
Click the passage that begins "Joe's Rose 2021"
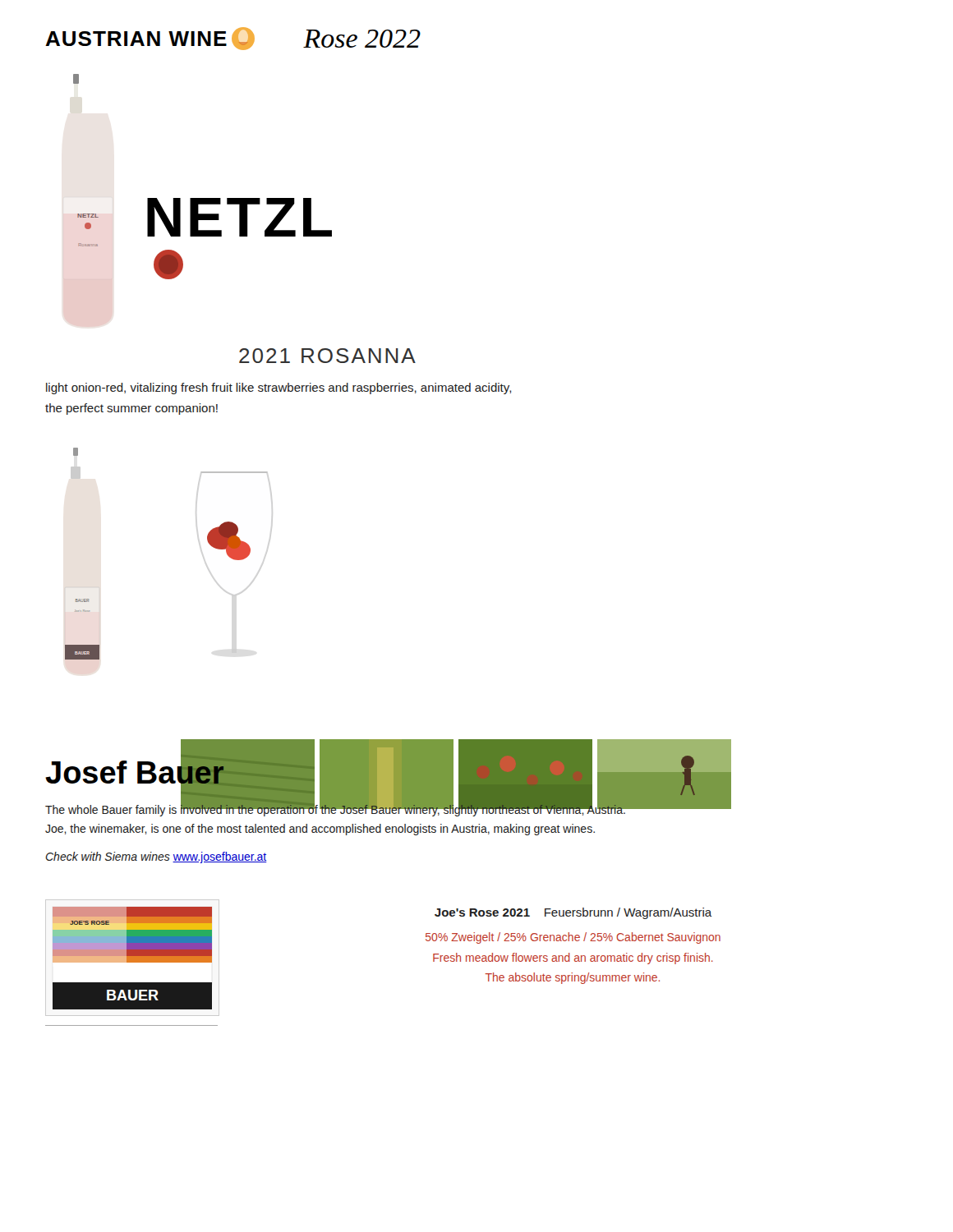[x=573, y=946]
